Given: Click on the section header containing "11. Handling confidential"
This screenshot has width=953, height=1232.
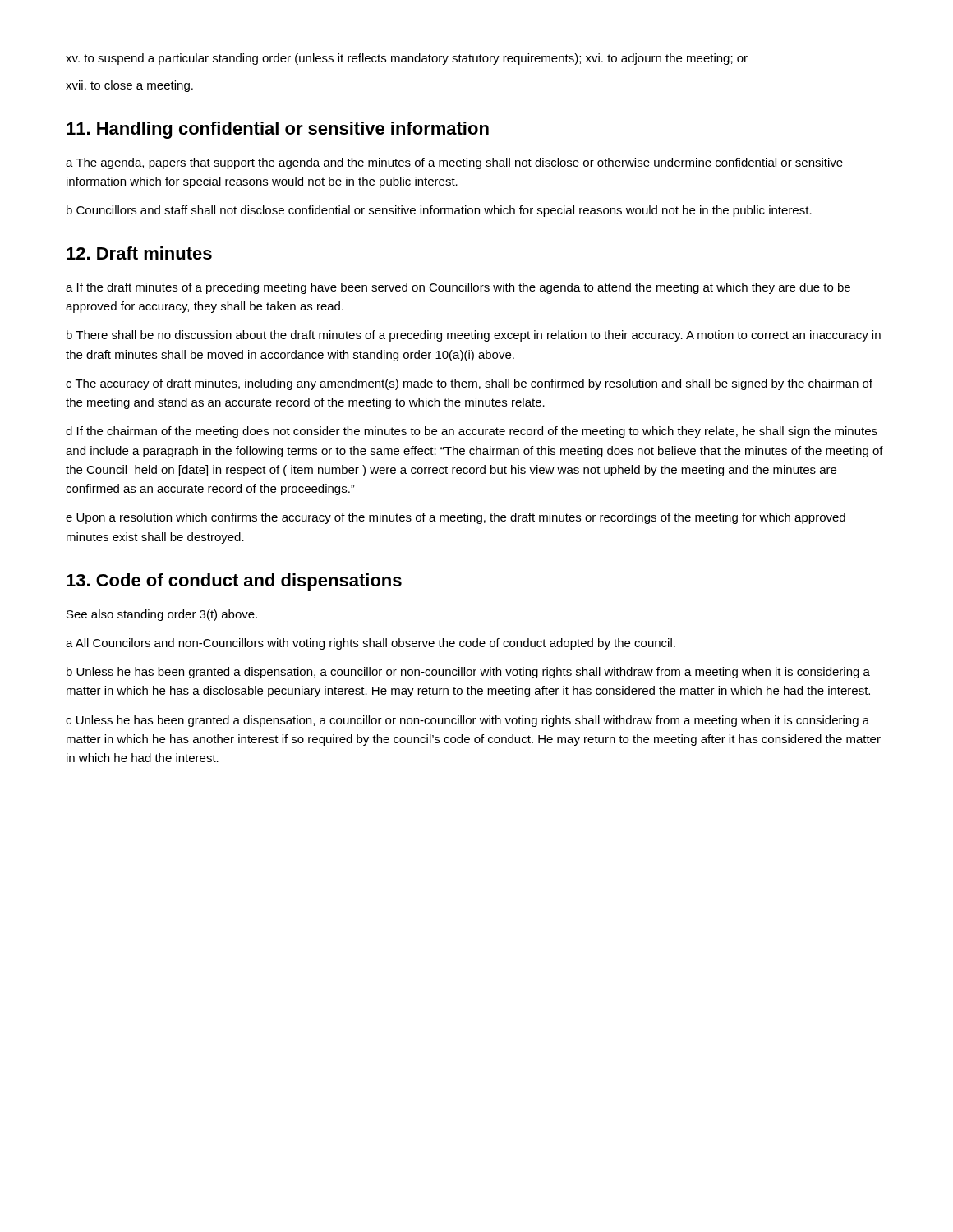Looking at the screenshot, I should pos(278,129).
